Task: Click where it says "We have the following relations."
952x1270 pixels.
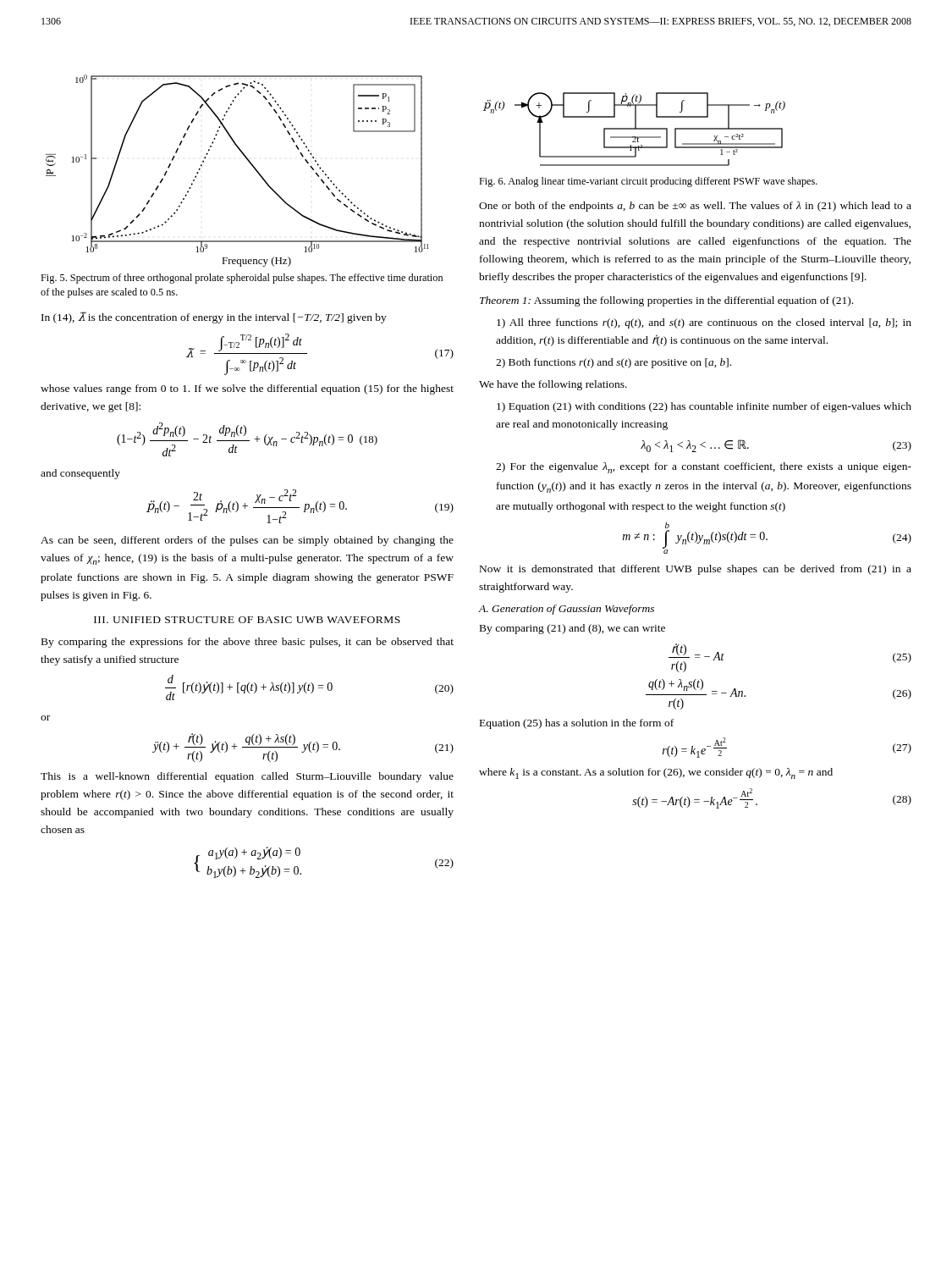Action: [x=553, y=384]
